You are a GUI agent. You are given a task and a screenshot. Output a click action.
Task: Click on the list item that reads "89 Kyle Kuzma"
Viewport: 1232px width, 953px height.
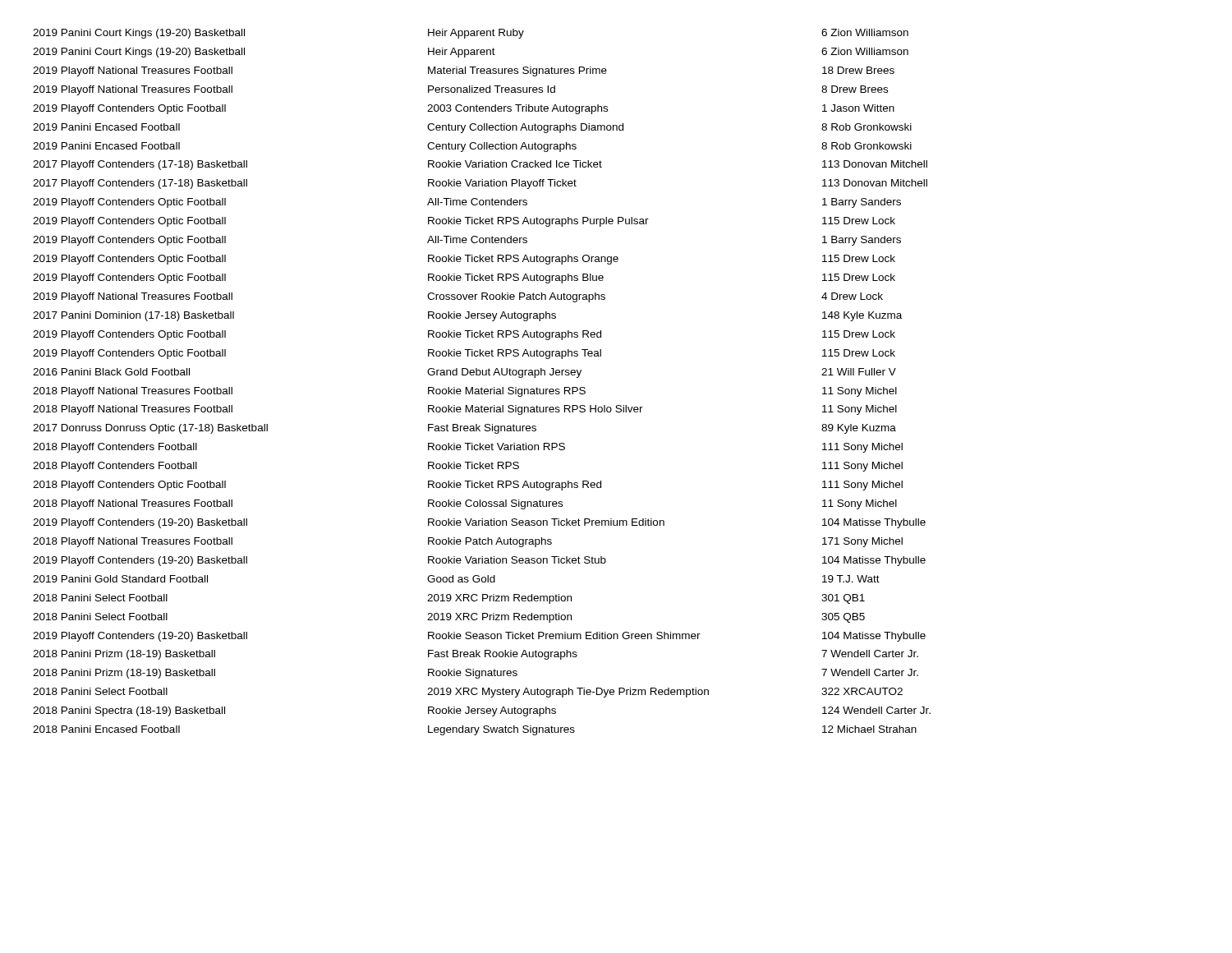coord(859,428)
